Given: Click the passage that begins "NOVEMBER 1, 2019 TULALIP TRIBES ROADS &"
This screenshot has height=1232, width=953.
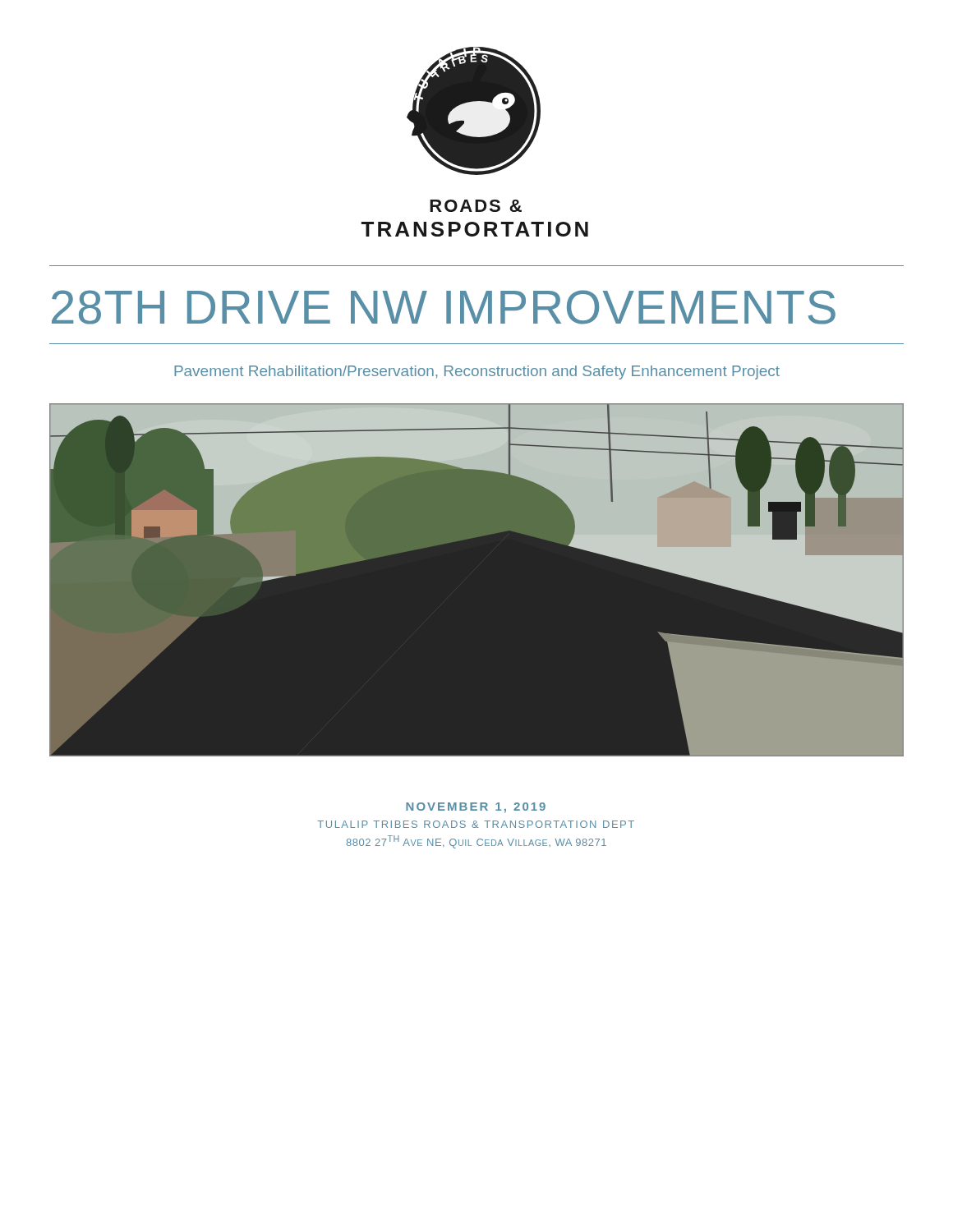Looking at the screenshot, I should pyautogui.click(x=476, y=824).
